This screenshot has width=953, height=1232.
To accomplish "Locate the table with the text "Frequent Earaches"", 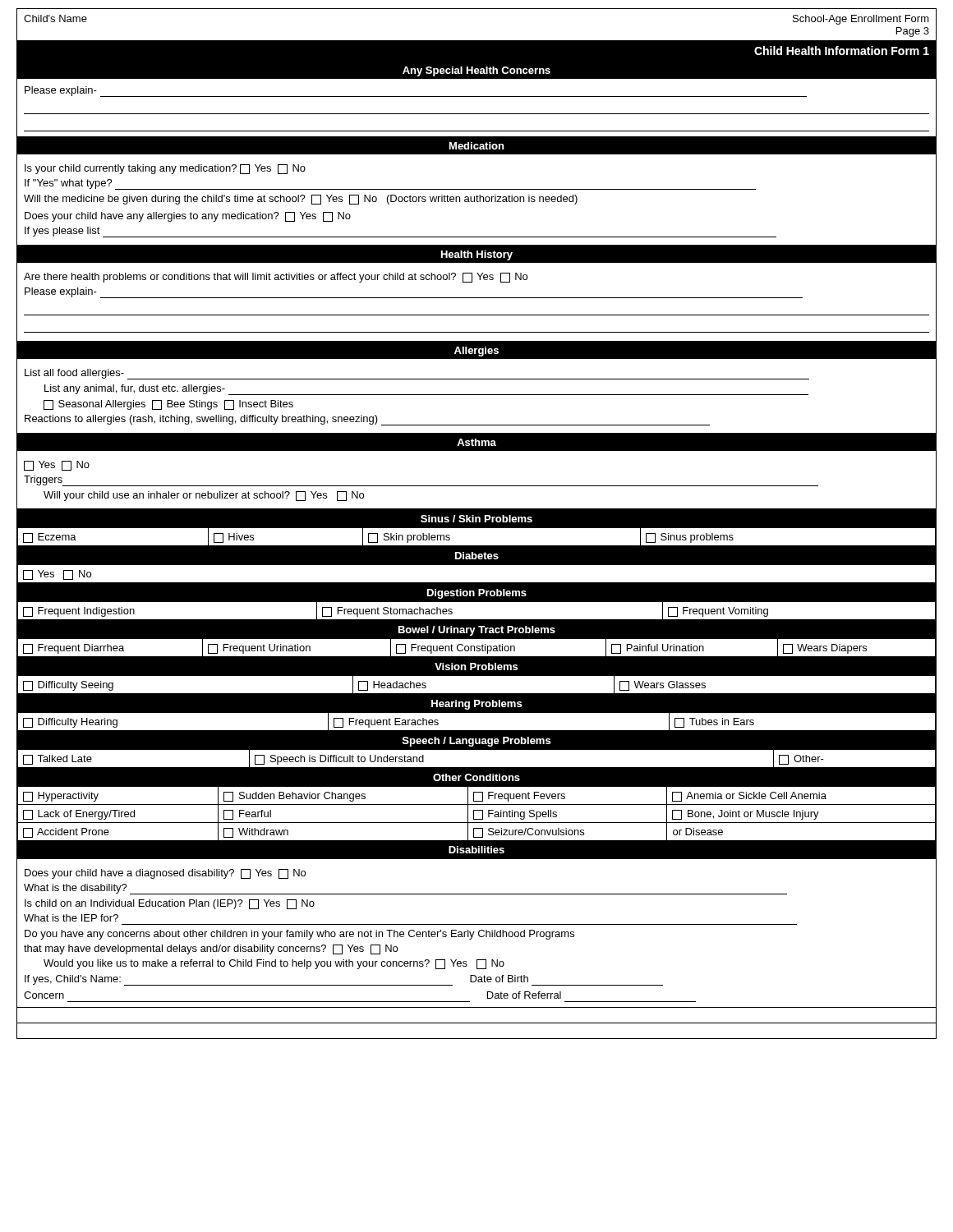I will click(x=476, y=712).
